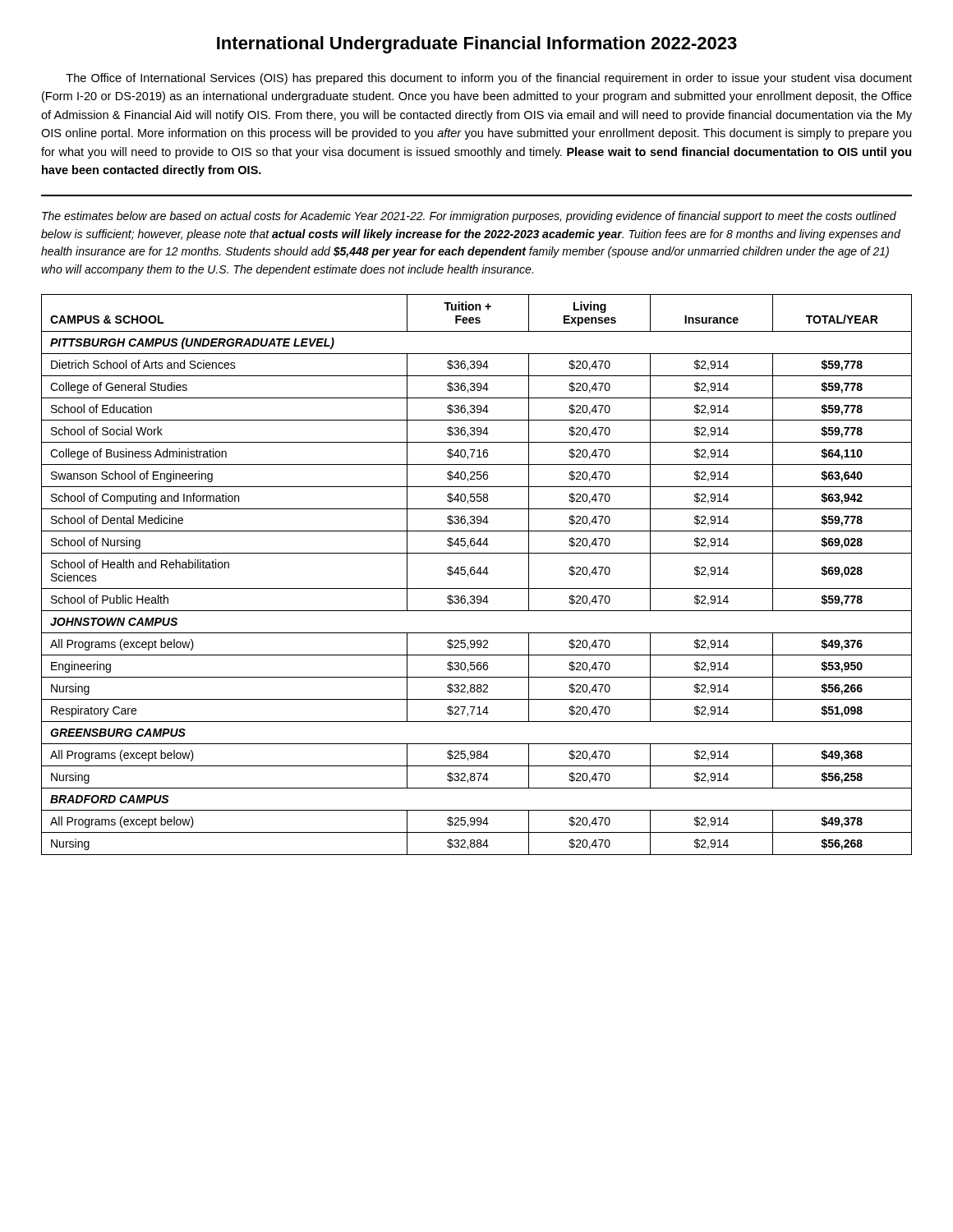Select the title with the text "International Undergraduate Financial Information 2022-2023"
The image size is (953, 1232).
pyautogui.click(x=476, y=44)
